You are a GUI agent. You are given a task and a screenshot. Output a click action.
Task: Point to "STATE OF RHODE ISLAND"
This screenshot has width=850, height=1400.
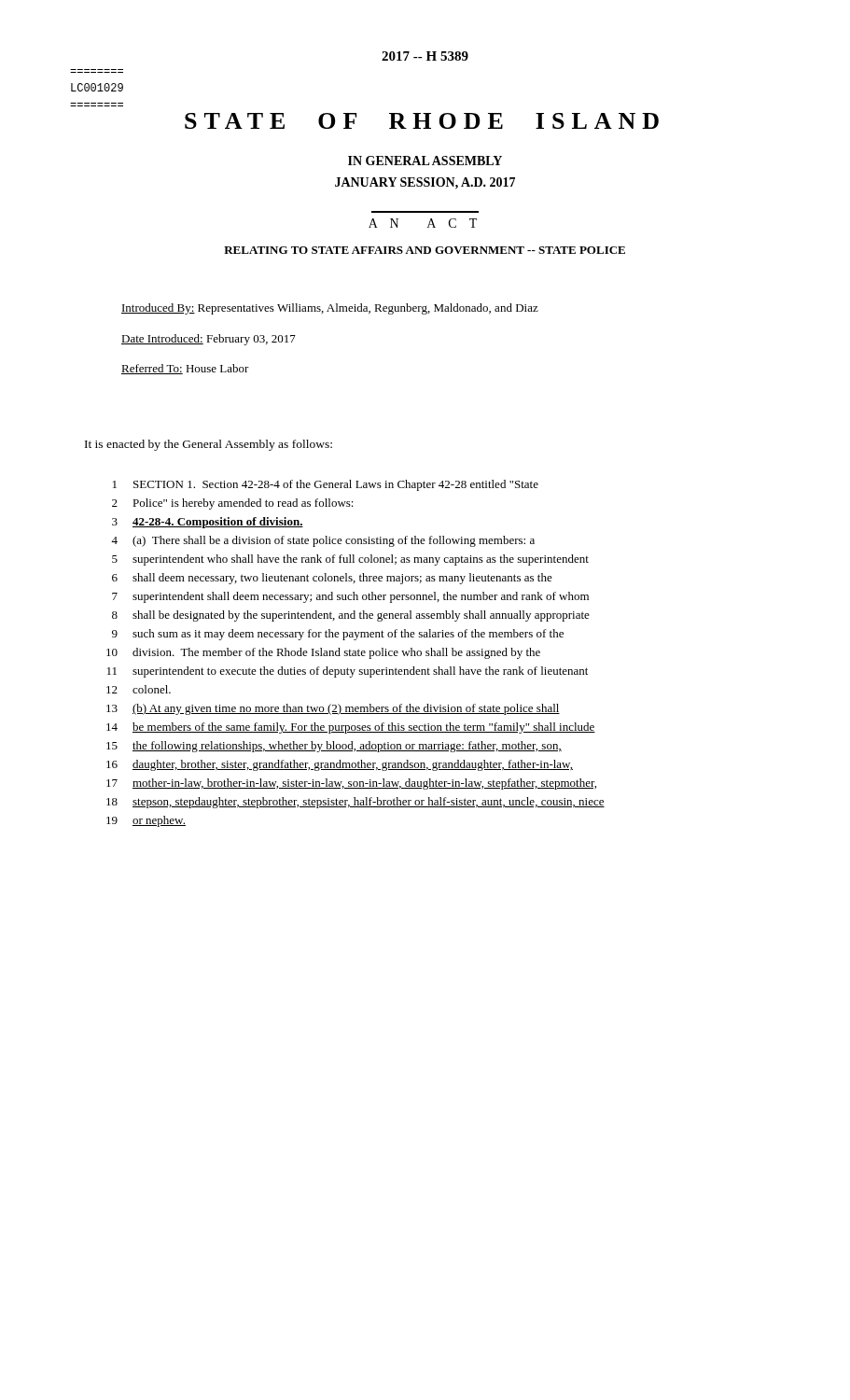[425, 121]
